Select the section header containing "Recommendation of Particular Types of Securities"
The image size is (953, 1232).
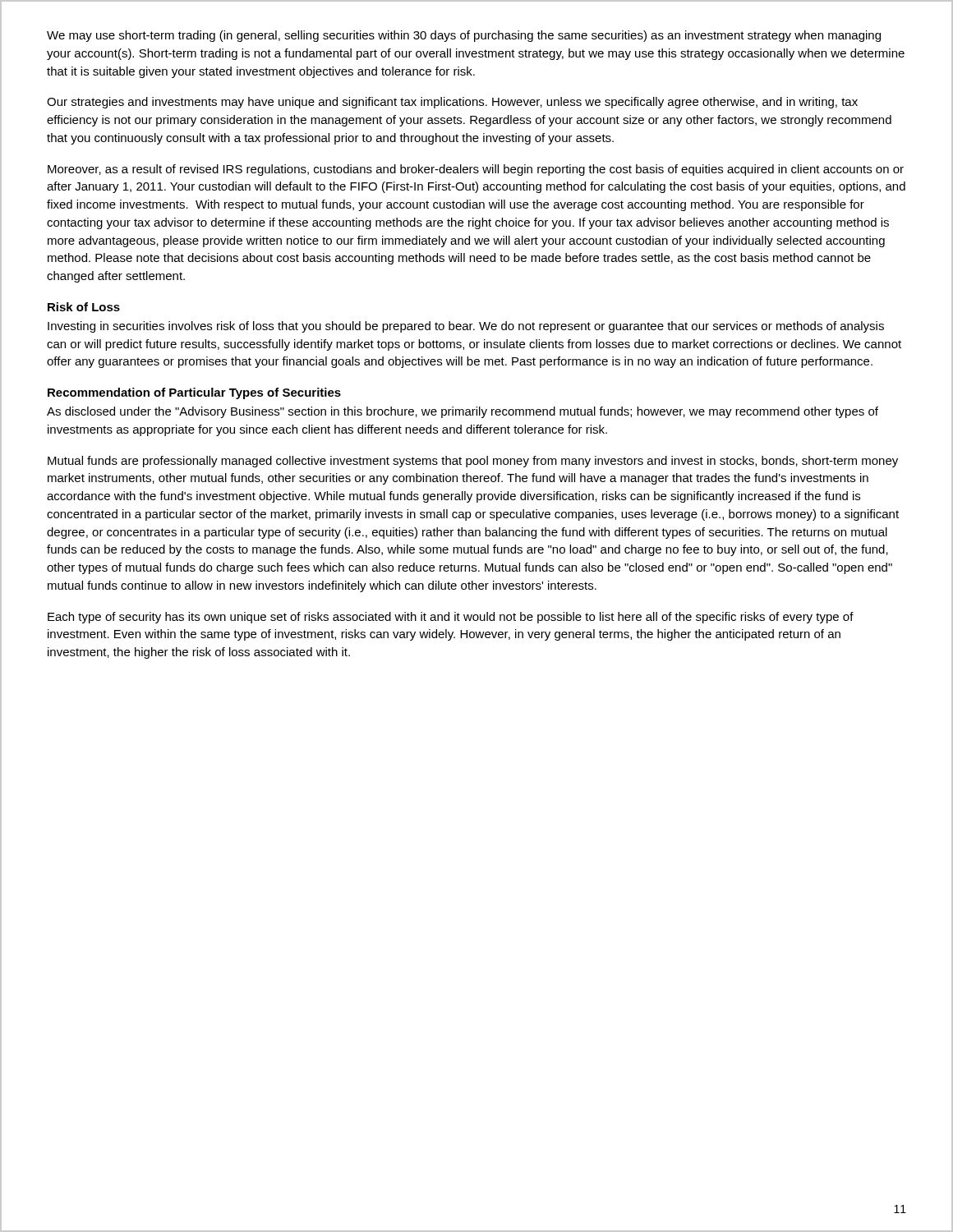[194, 392]
